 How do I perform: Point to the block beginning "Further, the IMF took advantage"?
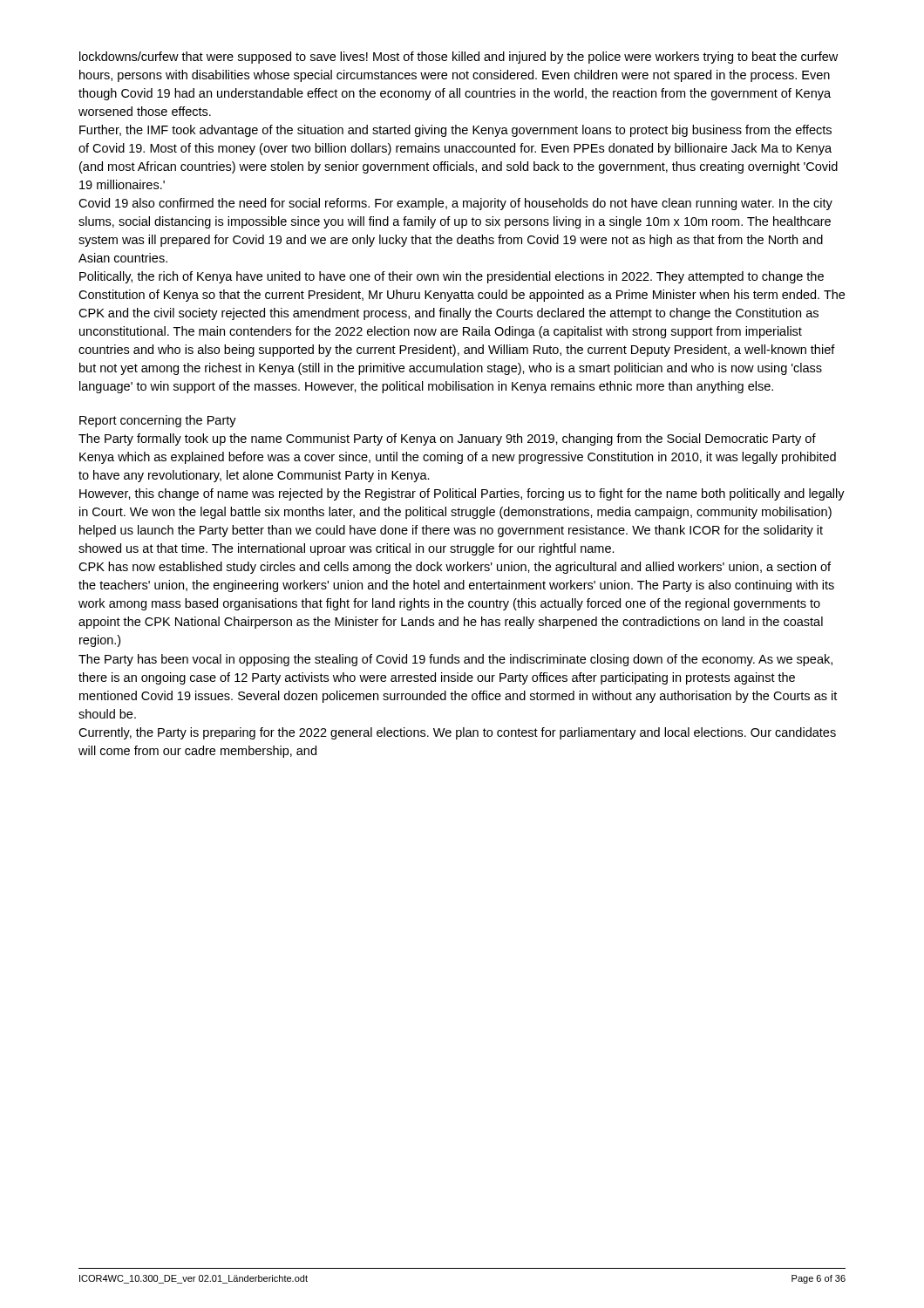pos(462,158)
